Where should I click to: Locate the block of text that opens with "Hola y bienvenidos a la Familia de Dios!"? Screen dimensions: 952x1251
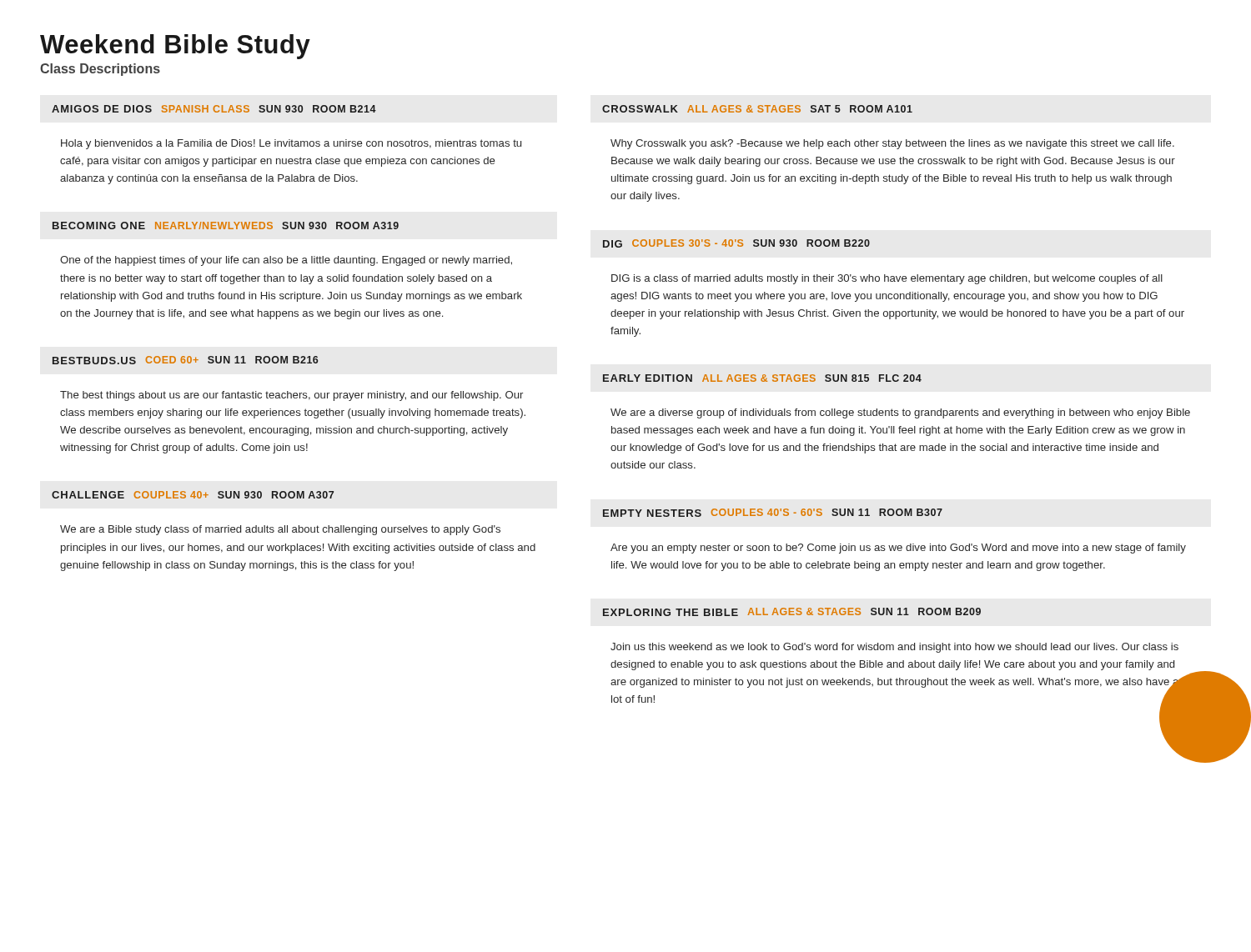[291, 161]
